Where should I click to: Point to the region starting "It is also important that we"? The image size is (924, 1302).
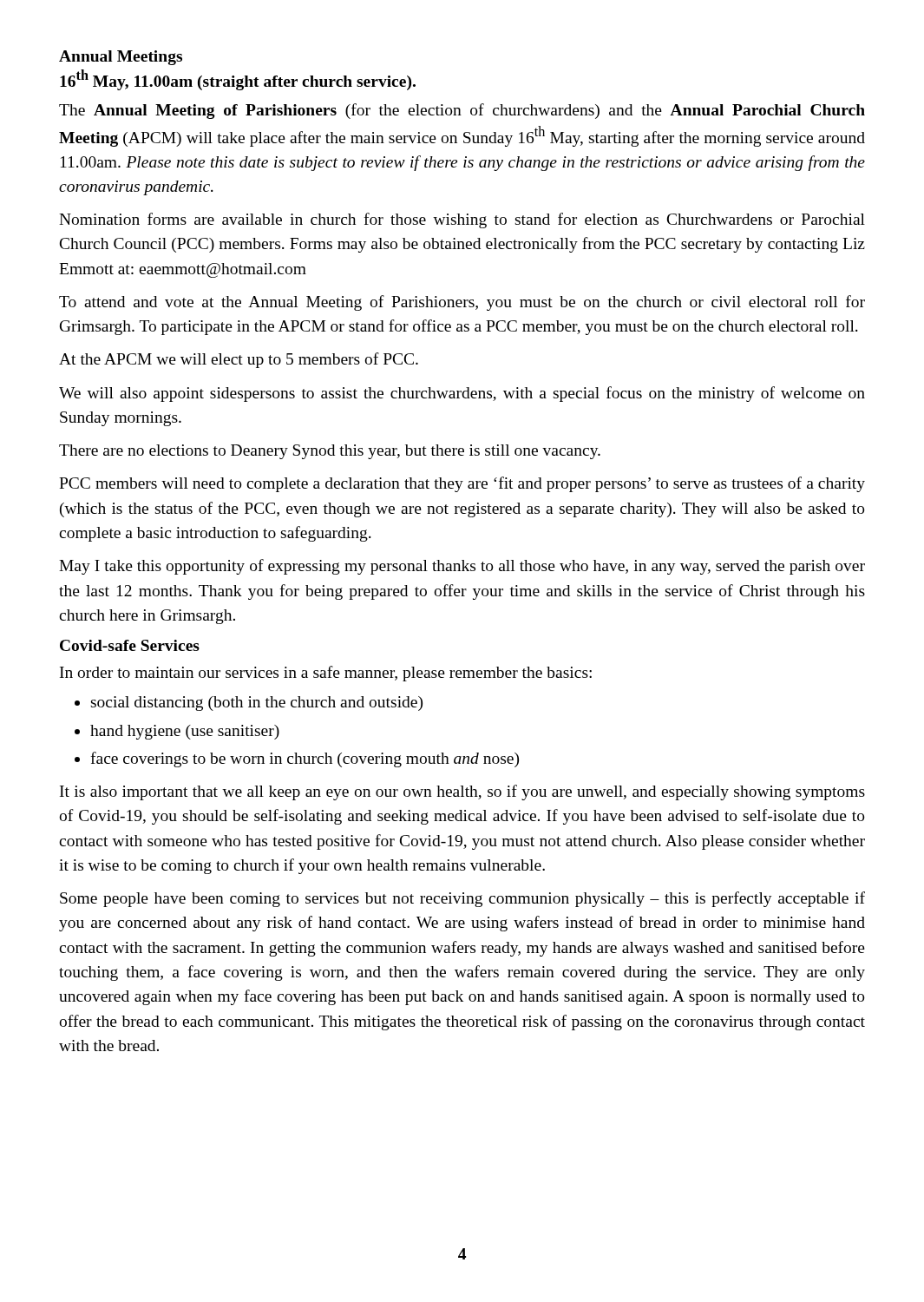coord(462,829)
